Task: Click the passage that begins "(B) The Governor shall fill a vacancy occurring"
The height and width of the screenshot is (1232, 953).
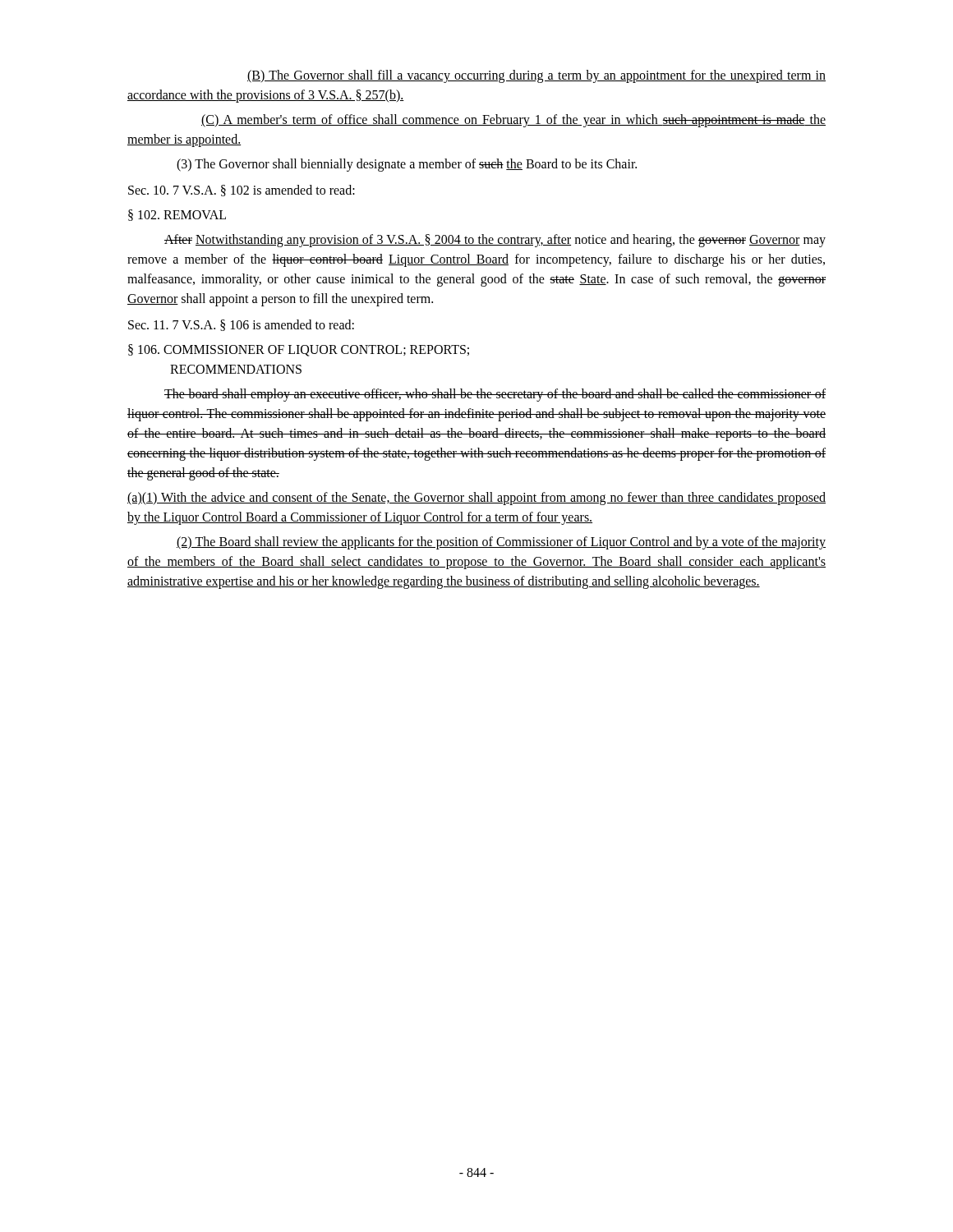Action: pos(476,85)
